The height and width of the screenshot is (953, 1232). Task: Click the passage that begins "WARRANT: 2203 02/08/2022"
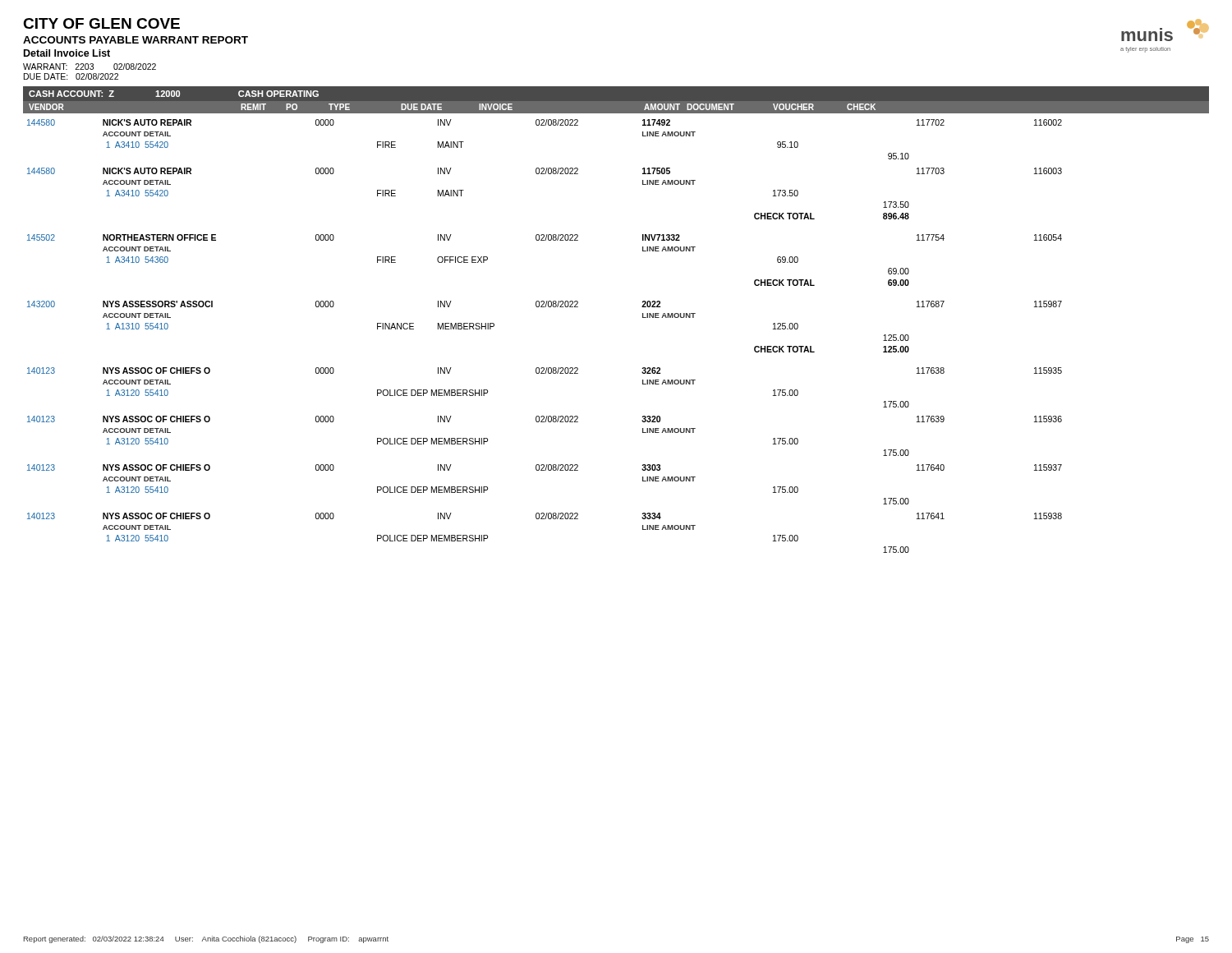coord(90,71)
